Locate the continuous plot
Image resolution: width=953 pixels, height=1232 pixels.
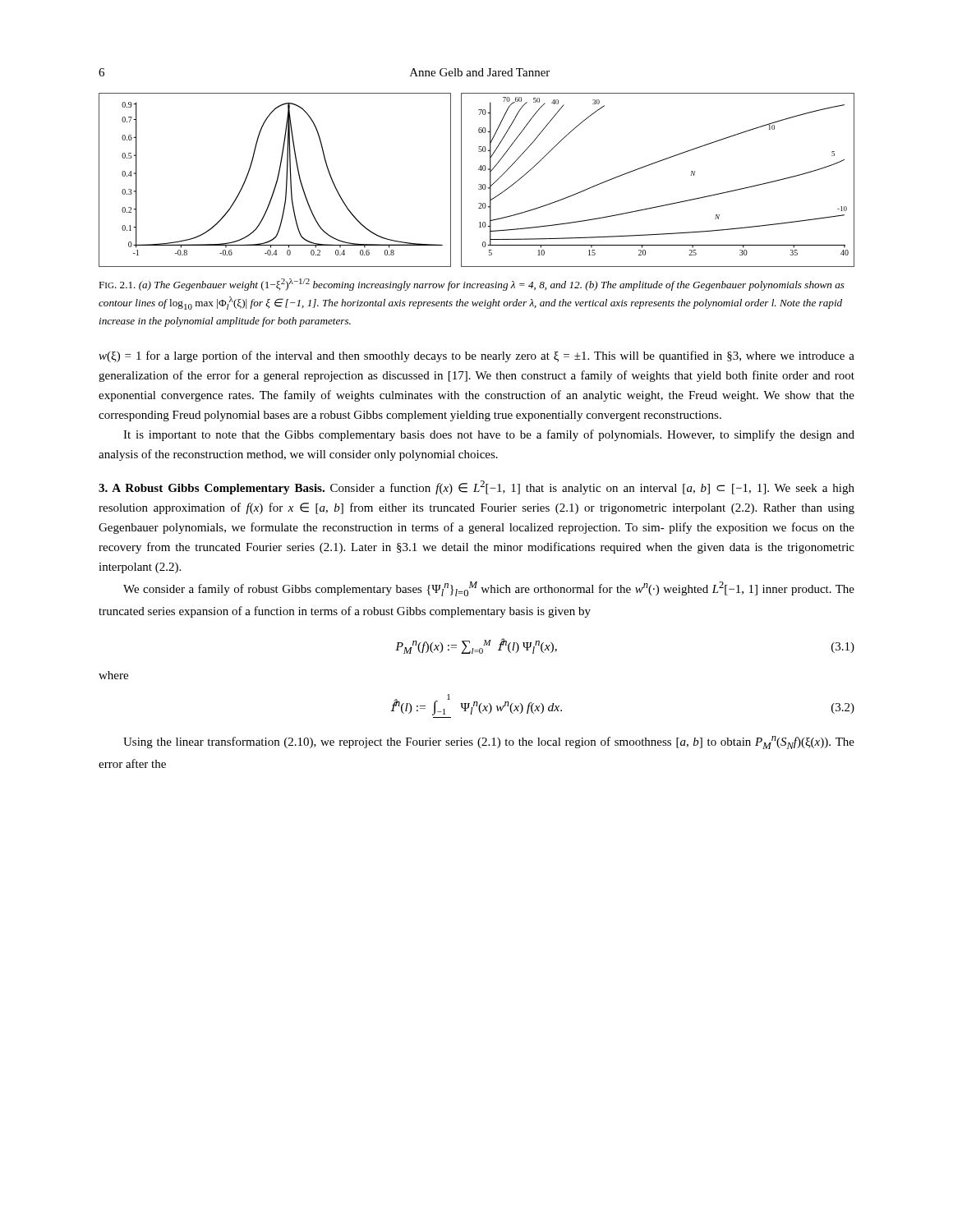[x=476, y=180]
